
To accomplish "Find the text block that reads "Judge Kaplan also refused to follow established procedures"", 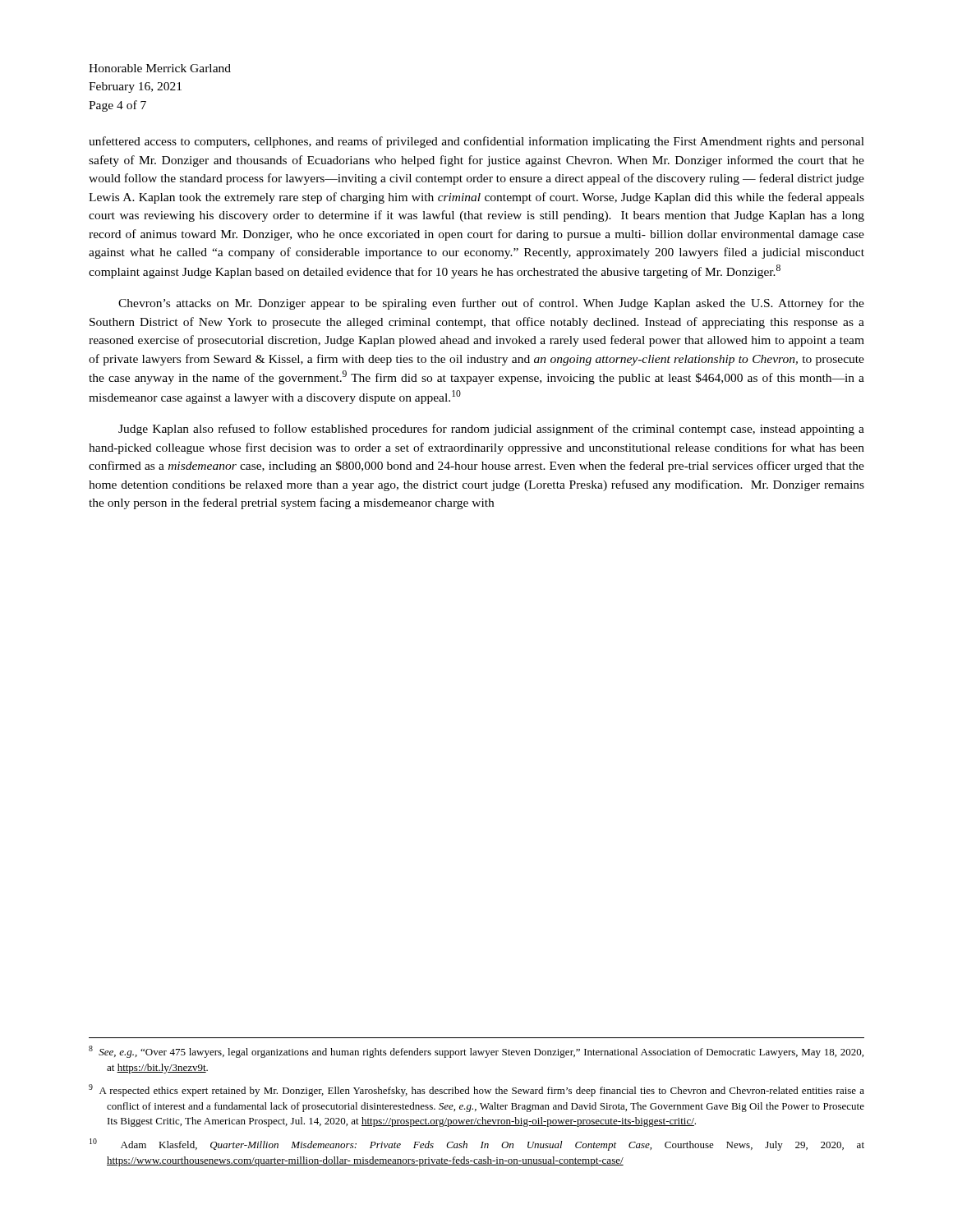I will tap(476, 466).
